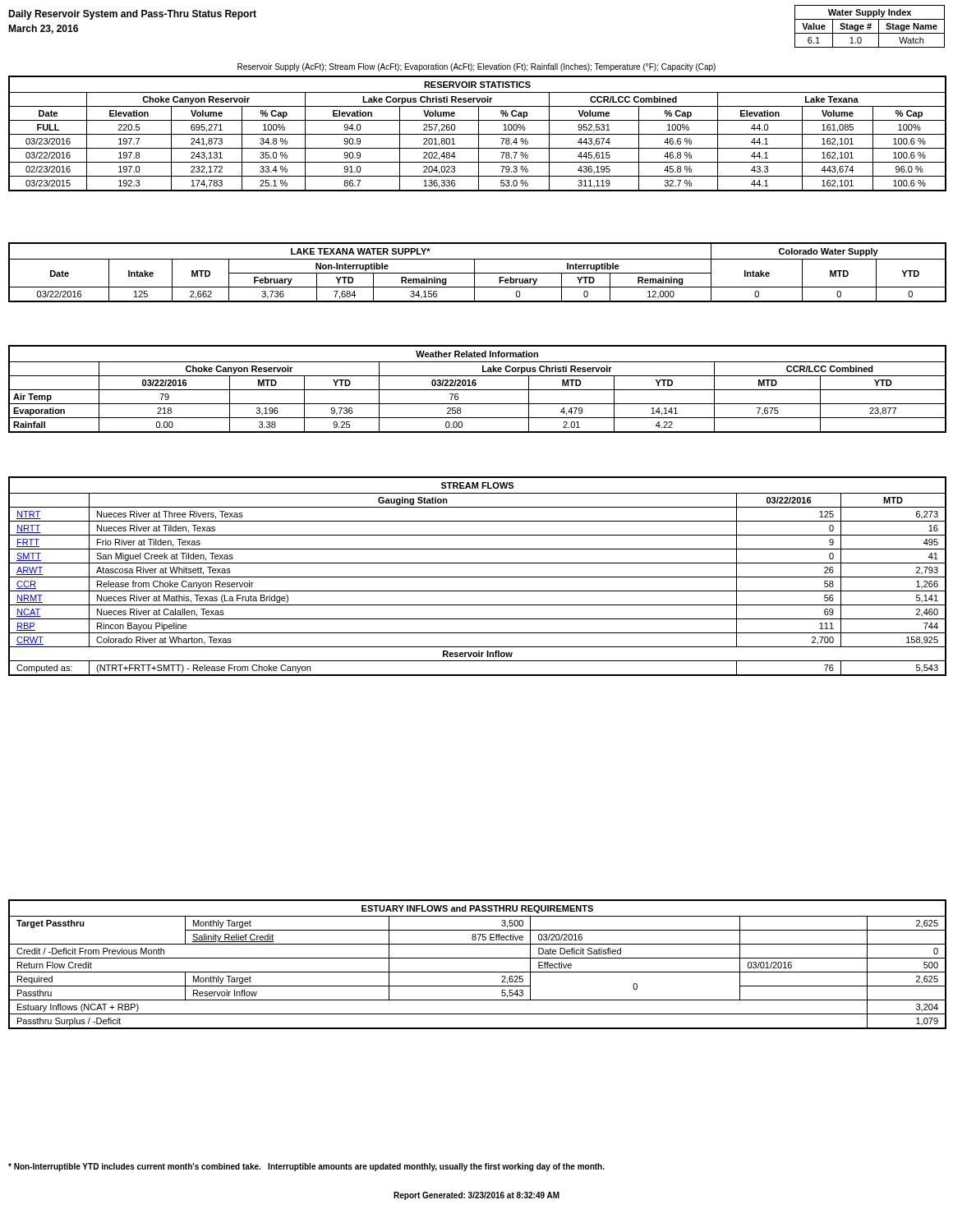Select the table that reads "Credit / -Deficit From Previous"

tap(477, 964)
